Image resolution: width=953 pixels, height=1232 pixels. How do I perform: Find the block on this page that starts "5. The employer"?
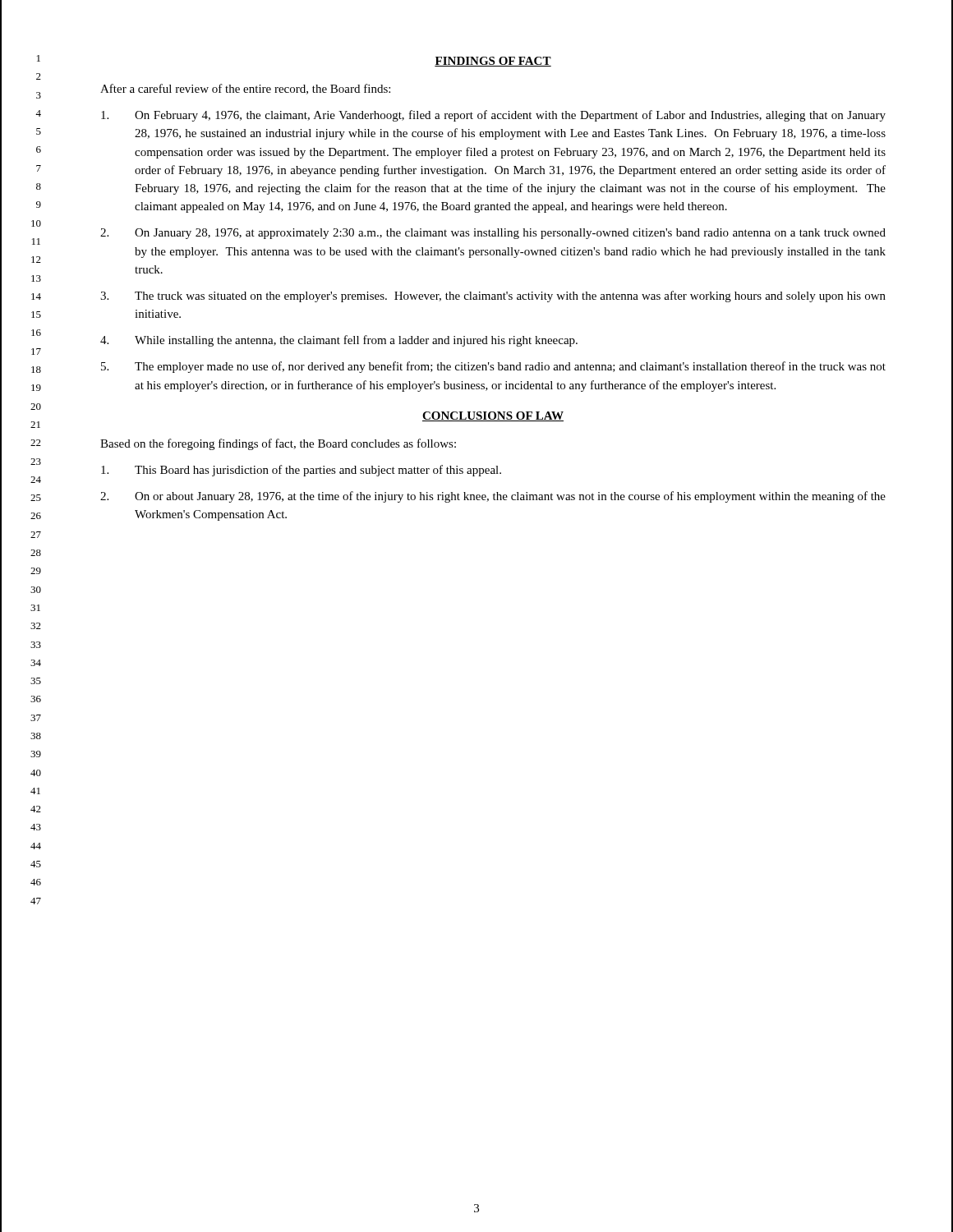coord(493,376)
